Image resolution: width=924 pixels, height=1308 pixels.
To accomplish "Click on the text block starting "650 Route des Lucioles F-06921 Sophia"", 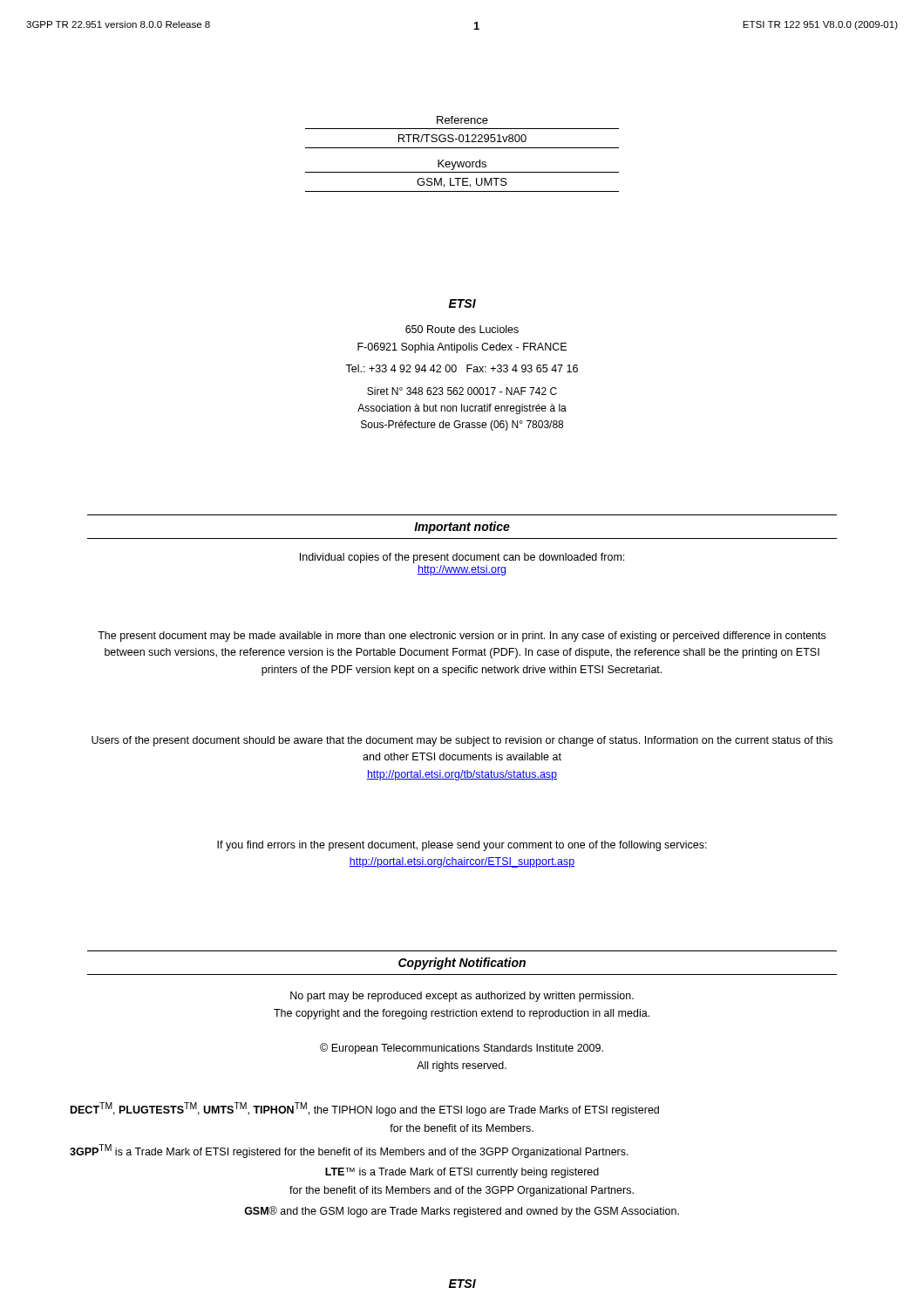I will tap(462, 377).
